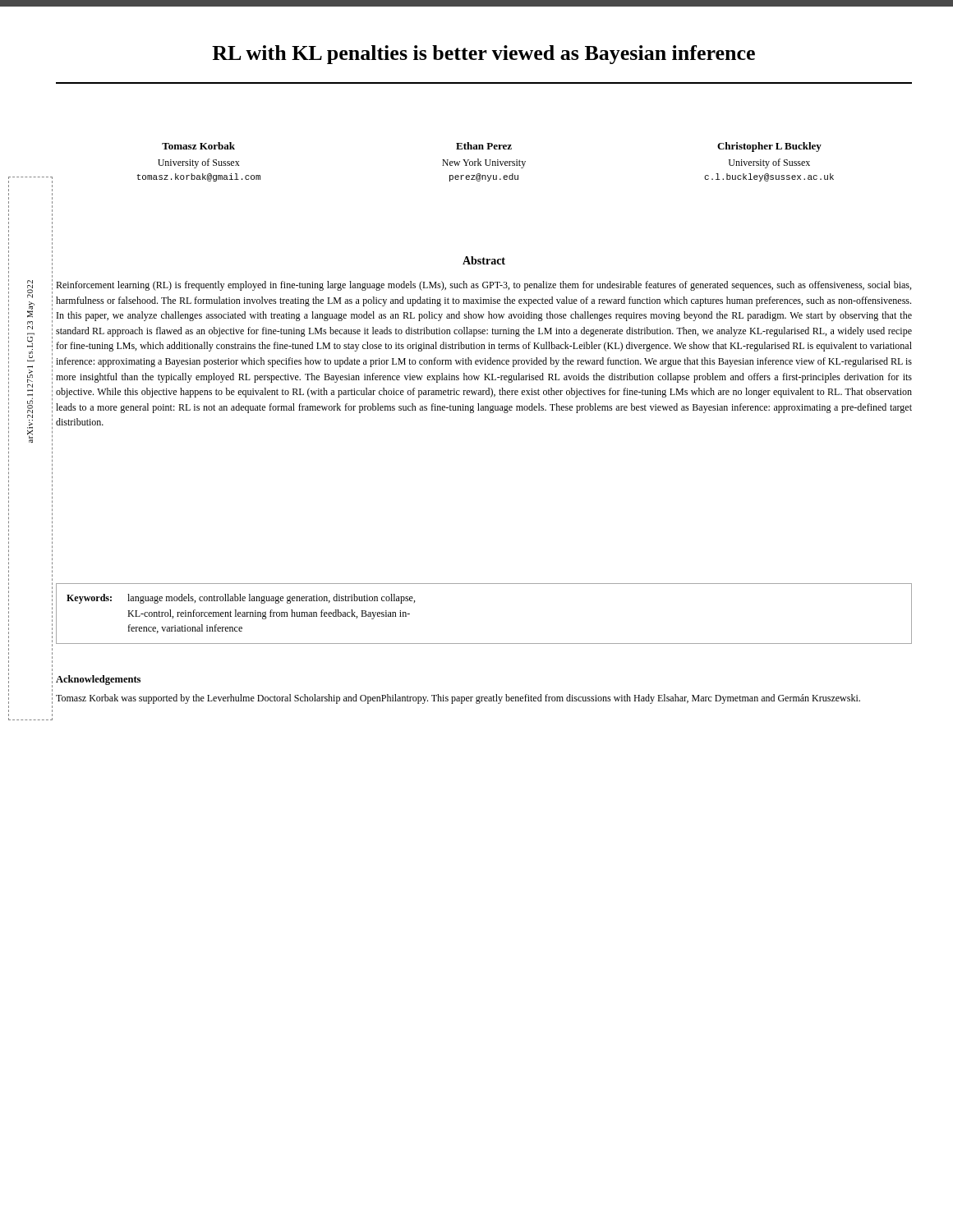
Task: Select the text block that reads "Tomasz Korbak University of"
Action: 199,162
